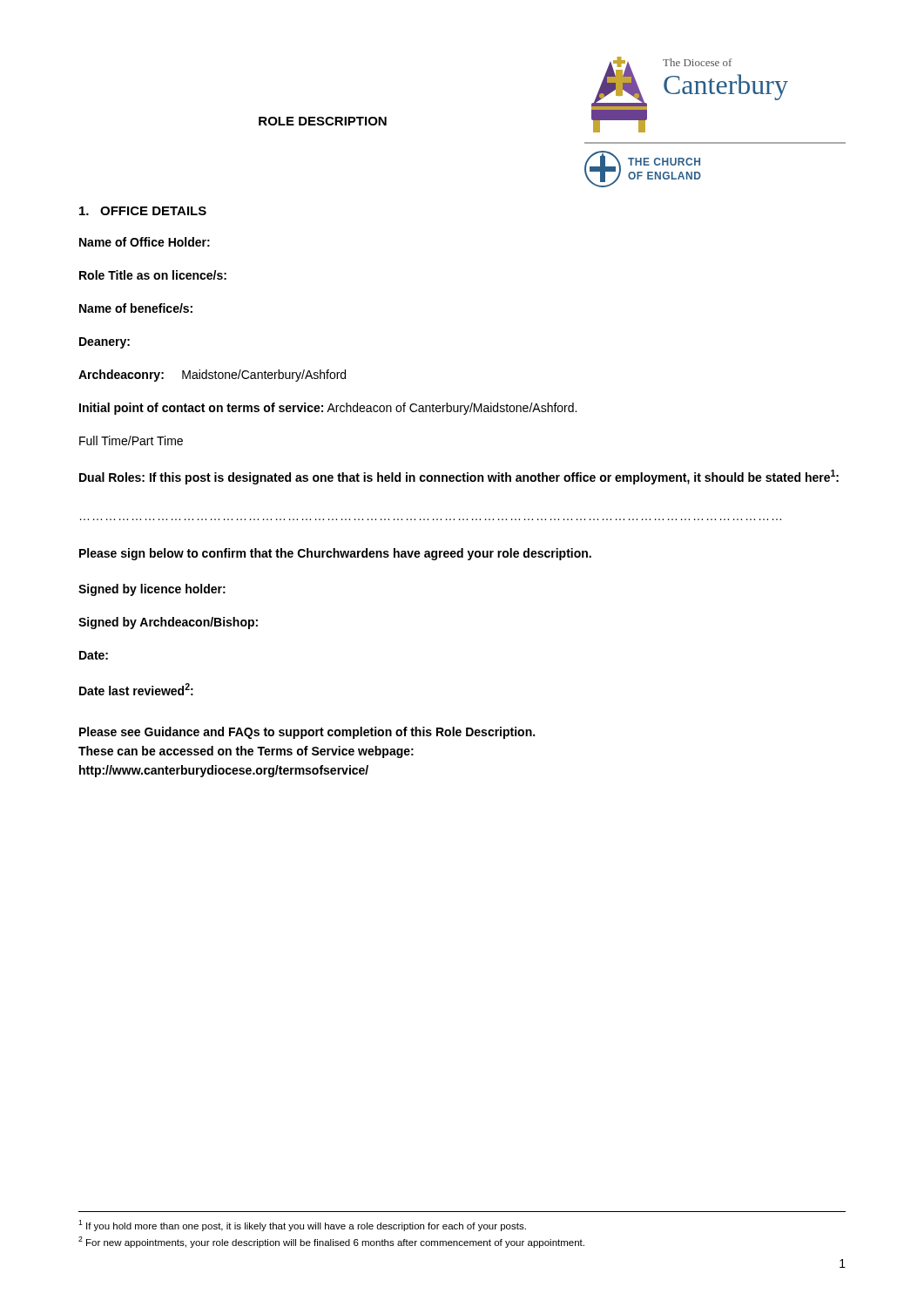
Task: Click the passage that begins "1 If you hold more than"
Action: (332, 1233)
